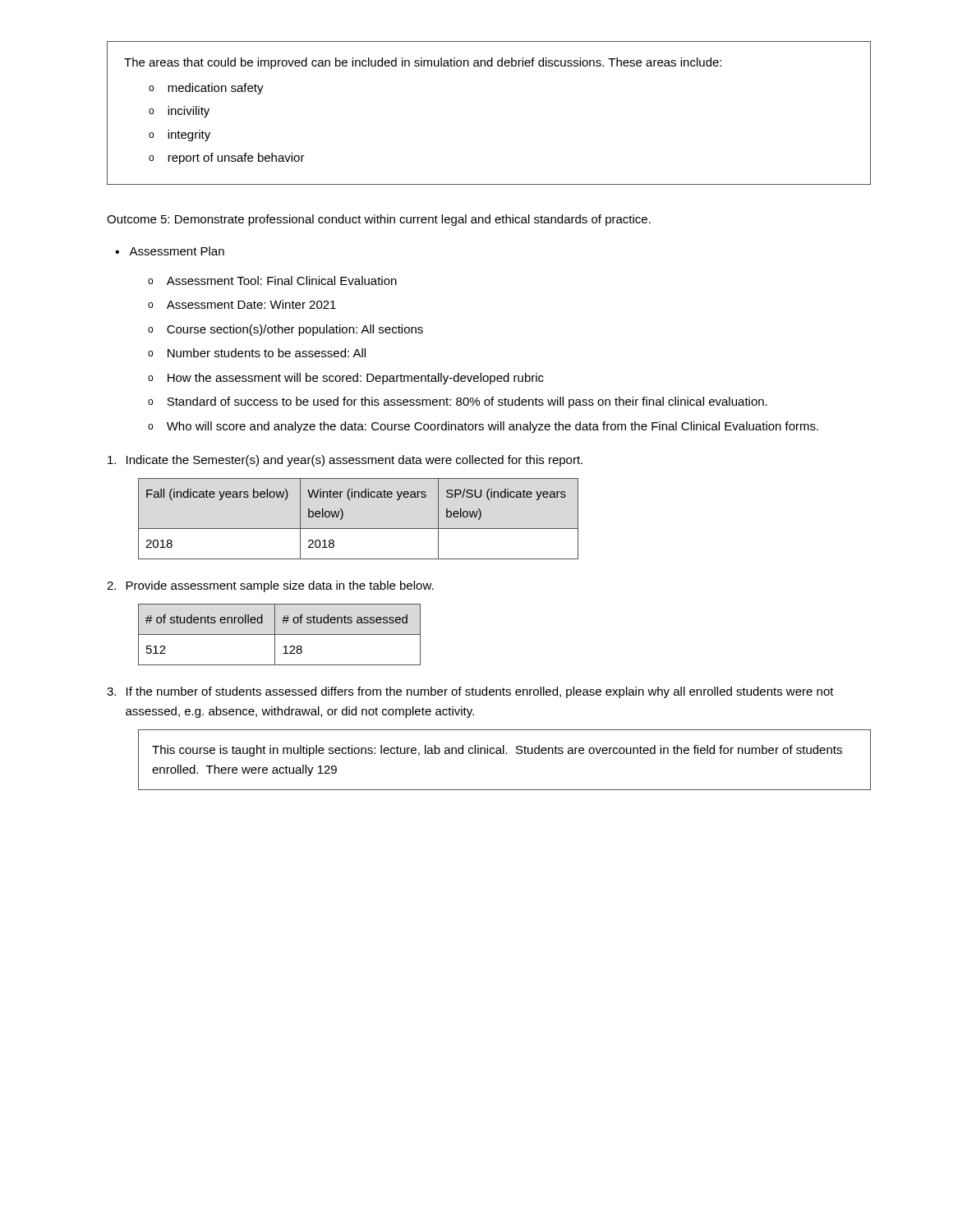
Task: Locate the text block with the text "Provide assessment sample size data"
Action: pos(270,586)
